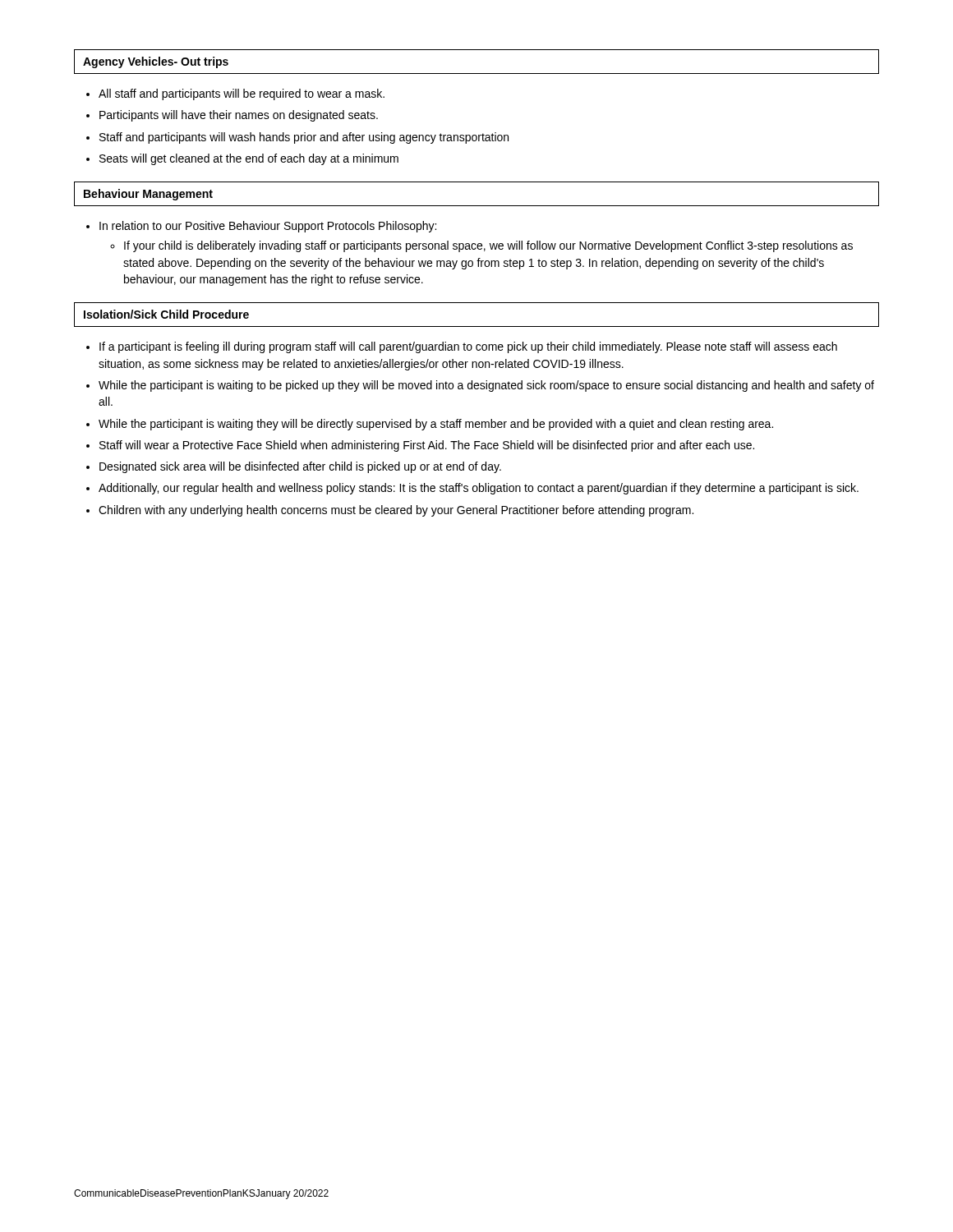Screen dimensions: 1232x953
Task: Navigate to the text starting "Agency Vehicles- Out trips"
Action: tap(156, 62)
